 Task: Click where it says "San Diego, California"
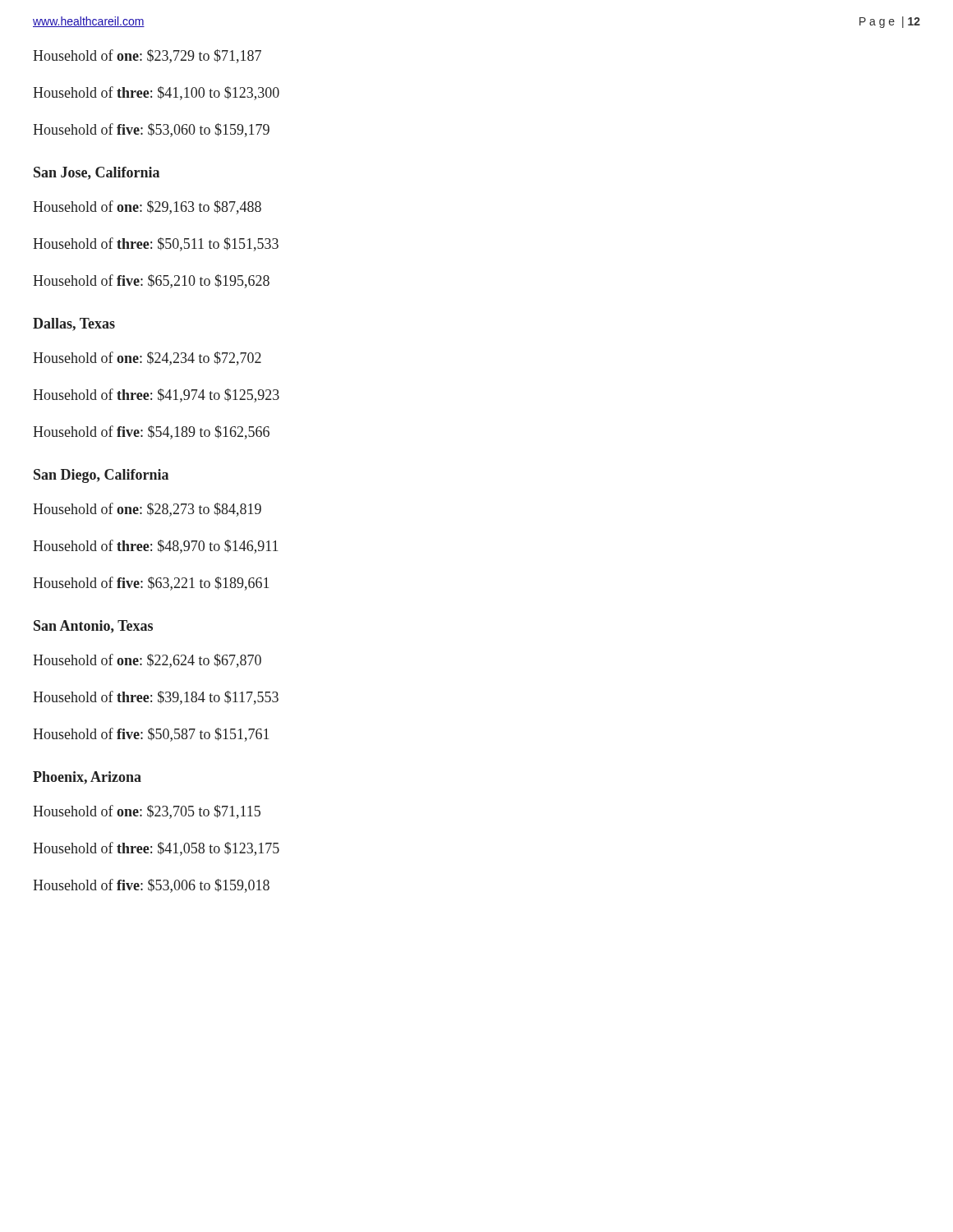click(x=101, y=475)
